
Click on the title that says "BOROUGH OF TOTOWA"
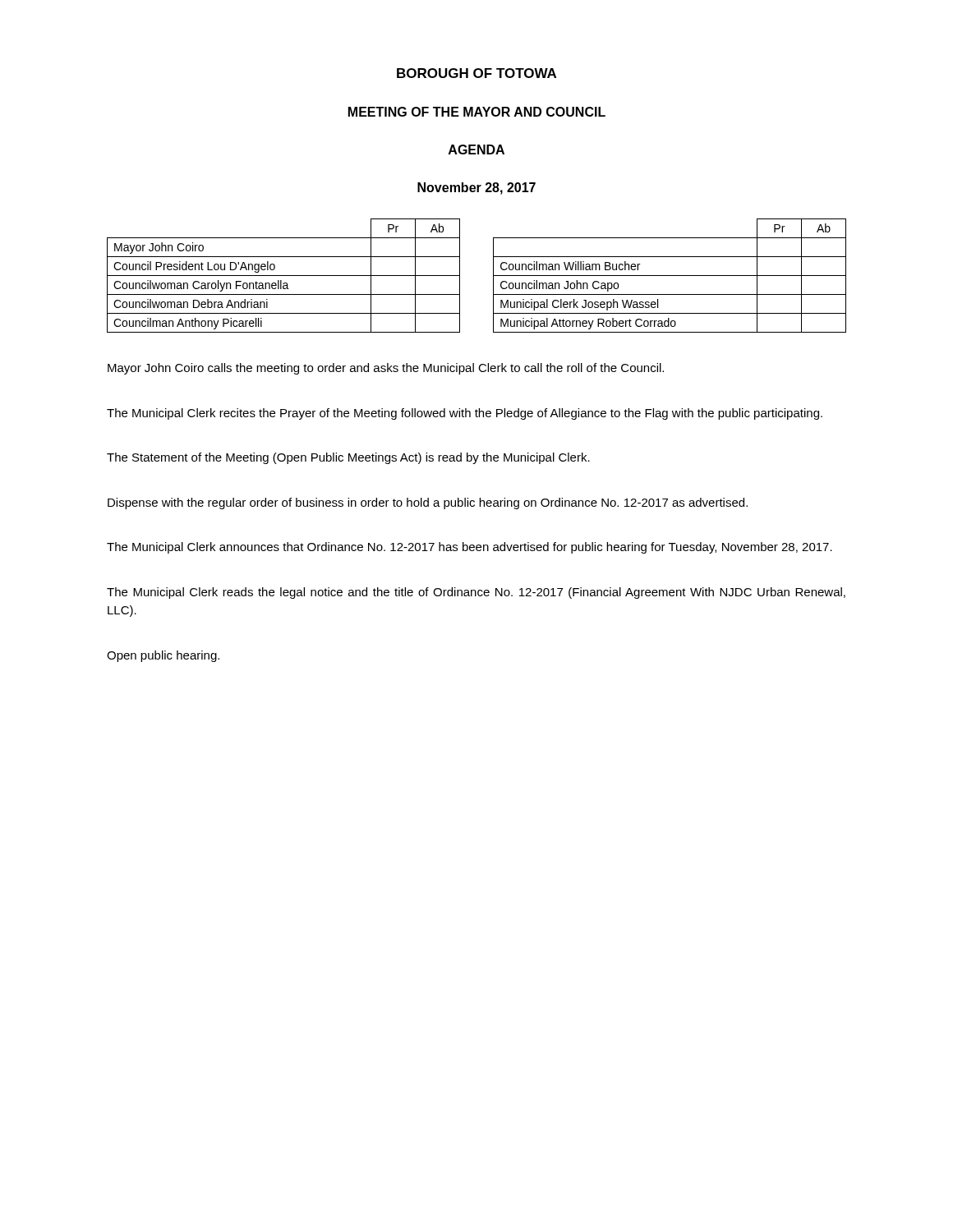pos(476,74)
